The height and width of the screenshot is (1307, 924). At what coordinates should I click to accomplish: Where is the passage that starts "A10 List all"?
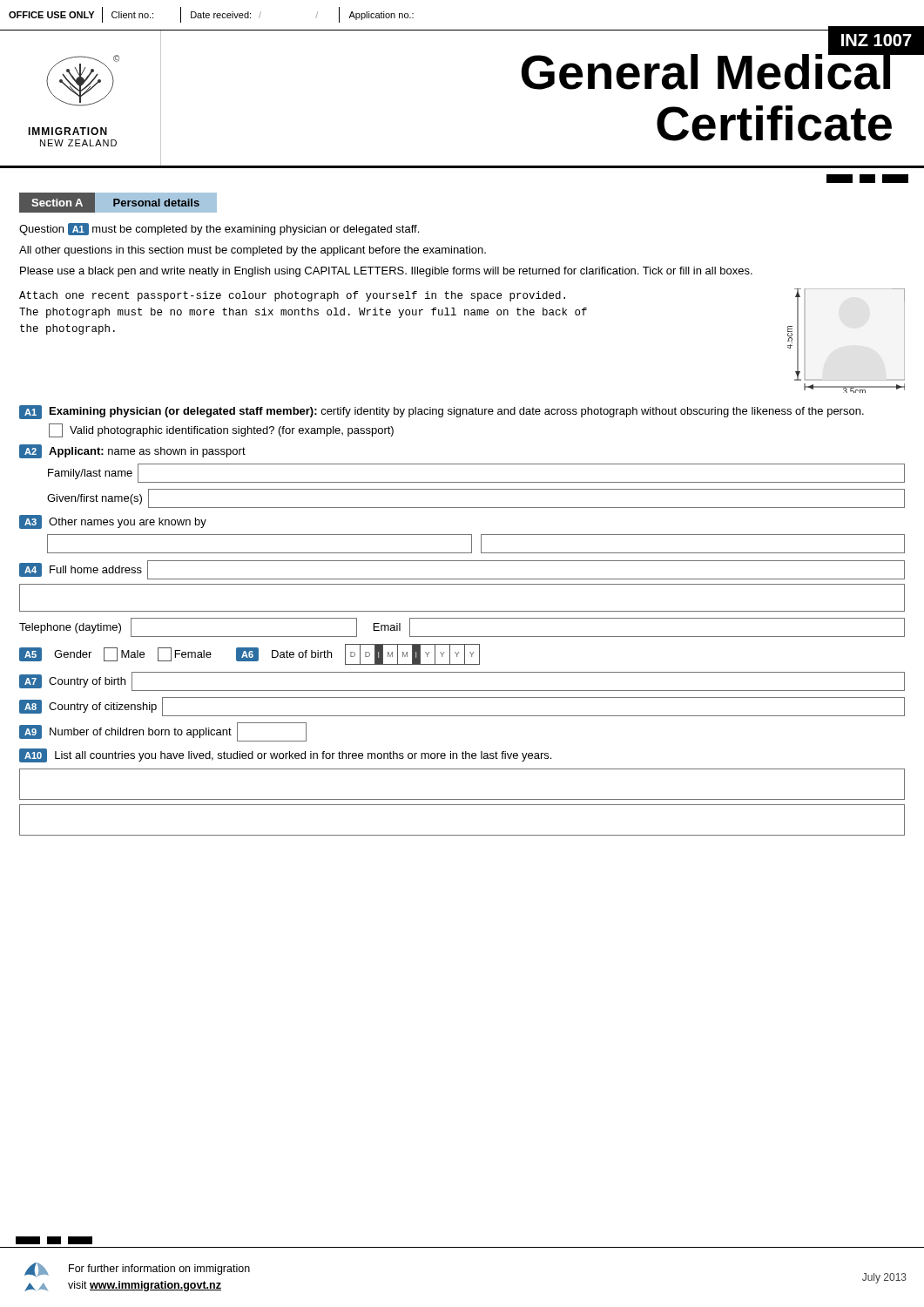click(x=286, y=755)
